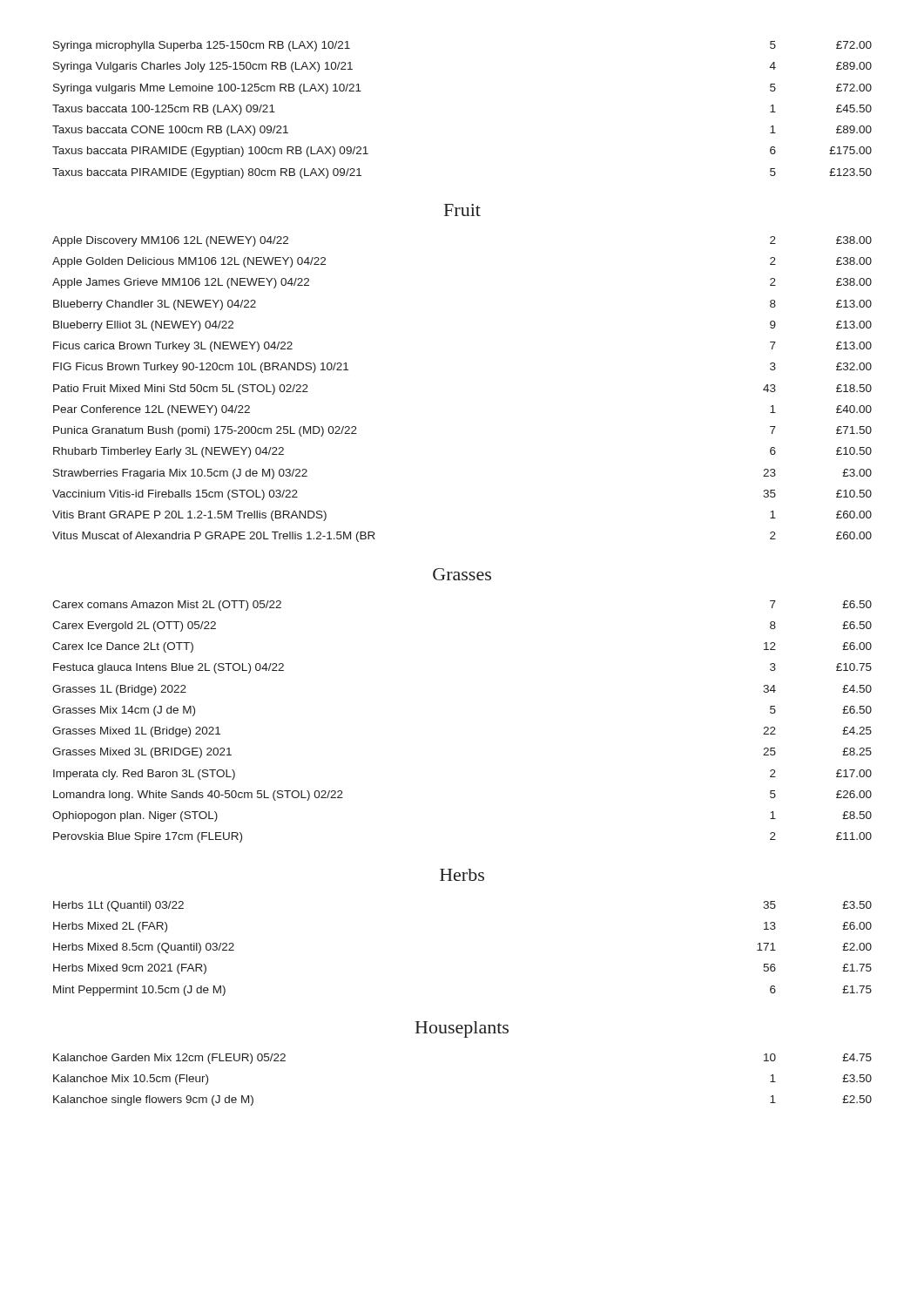Locate the passage starting "Taxus baccata 100-125cm"
This screenshot has width=924, height=1307.
[168, 111]
